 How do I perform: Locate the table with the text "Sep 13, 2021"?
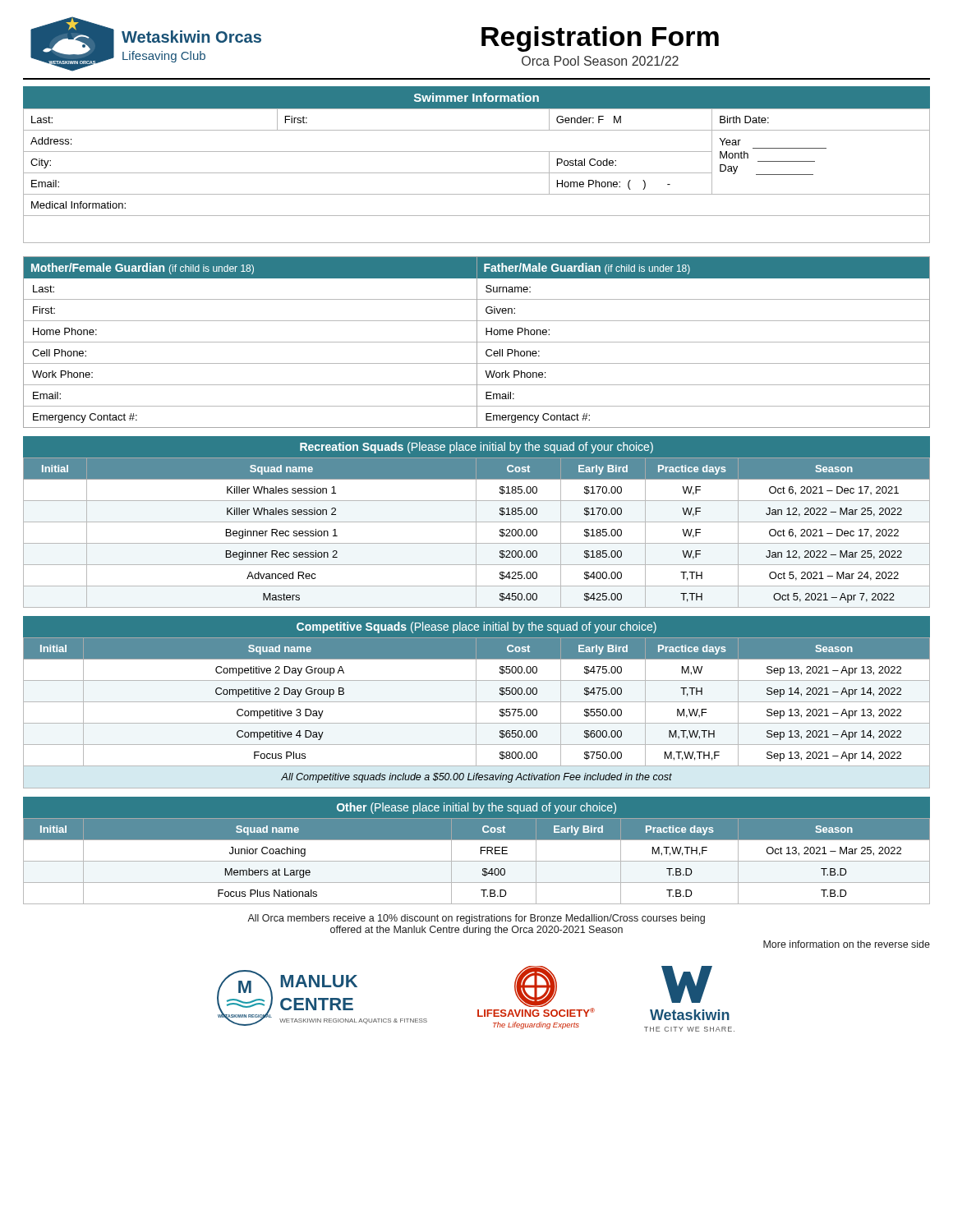(x=476, y=713)
